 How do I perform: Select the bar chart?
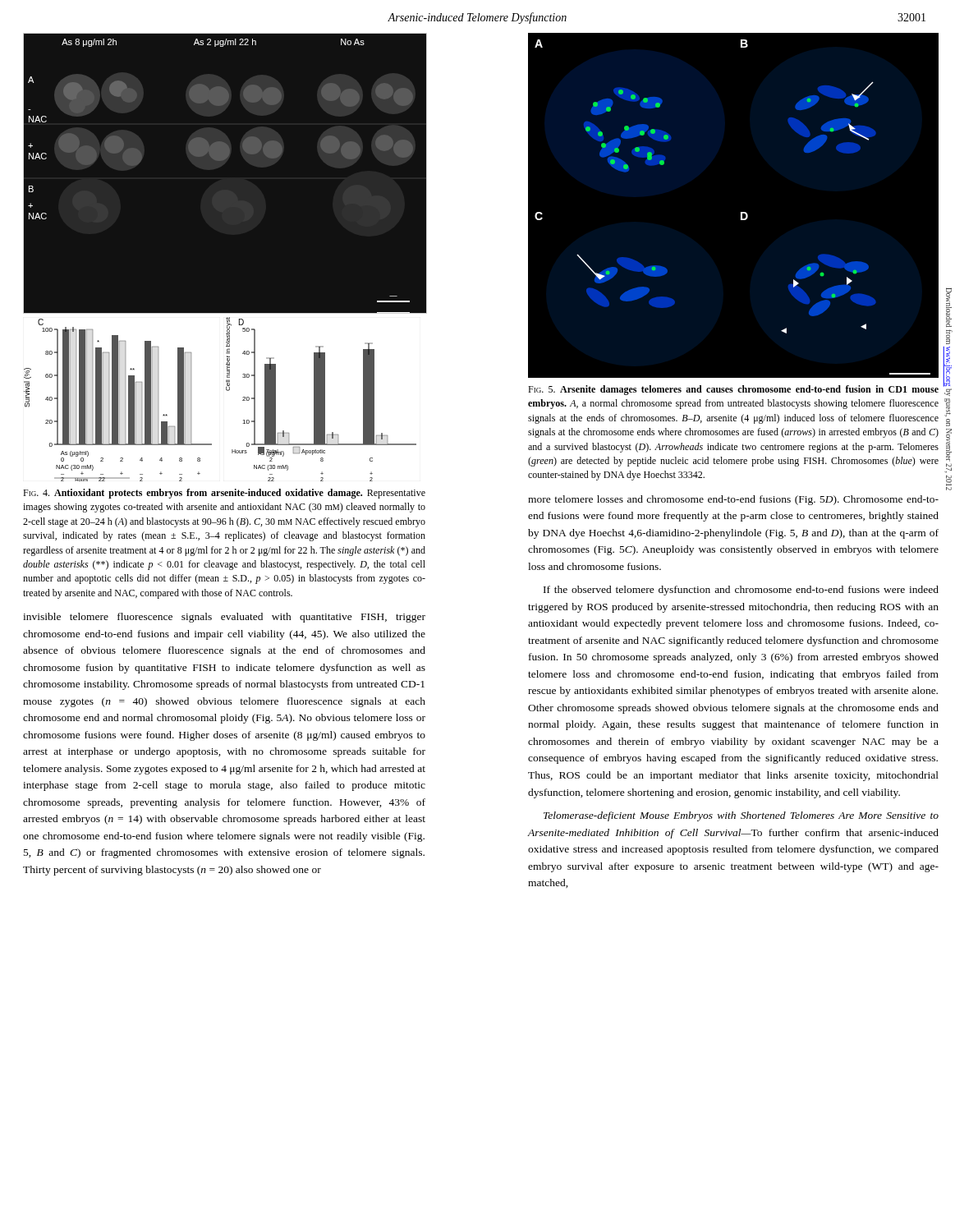(224, 399)
